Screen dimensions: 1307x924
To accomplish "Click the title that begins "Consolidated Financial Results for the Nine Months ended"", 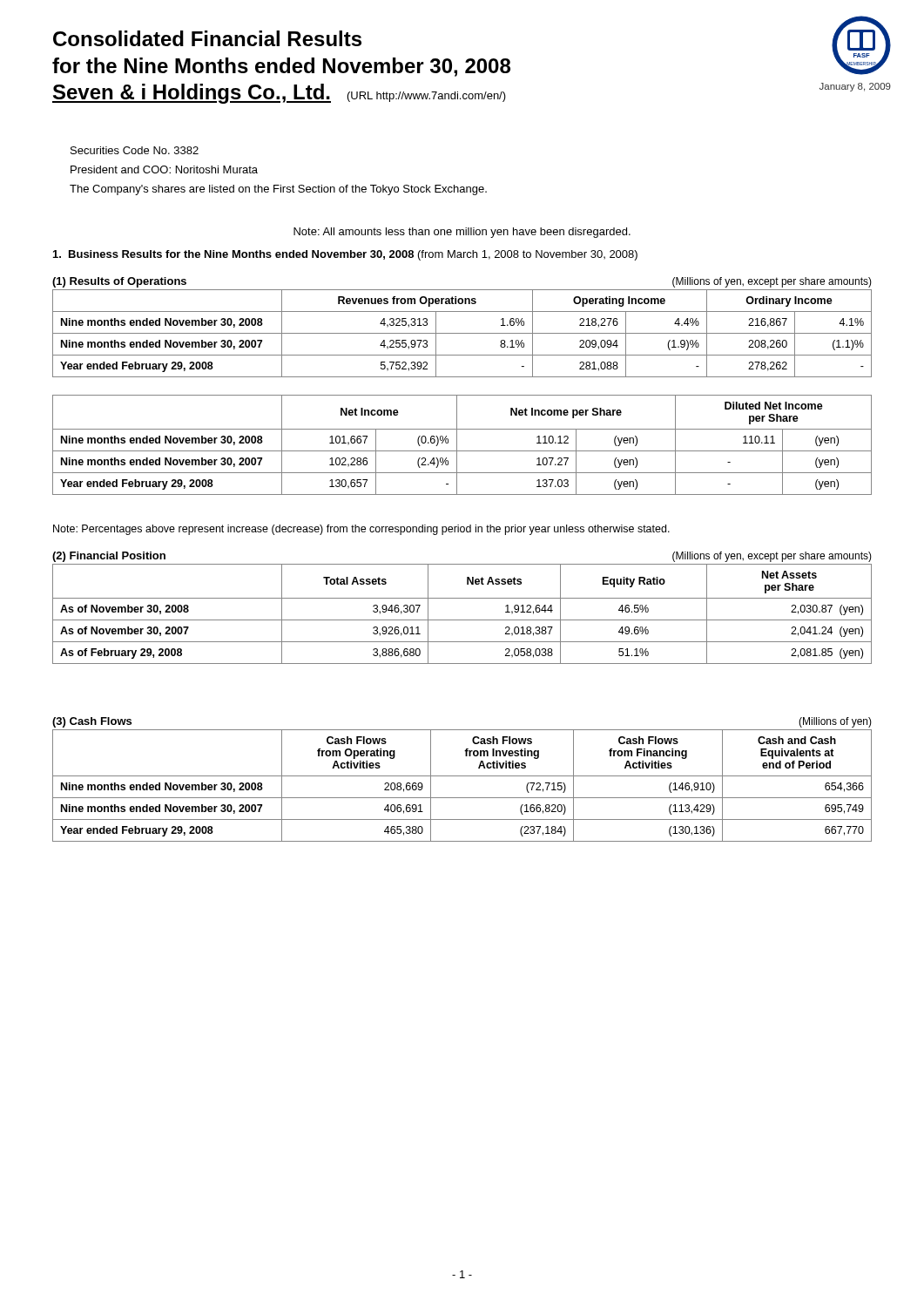I will (x=282, y=66).
